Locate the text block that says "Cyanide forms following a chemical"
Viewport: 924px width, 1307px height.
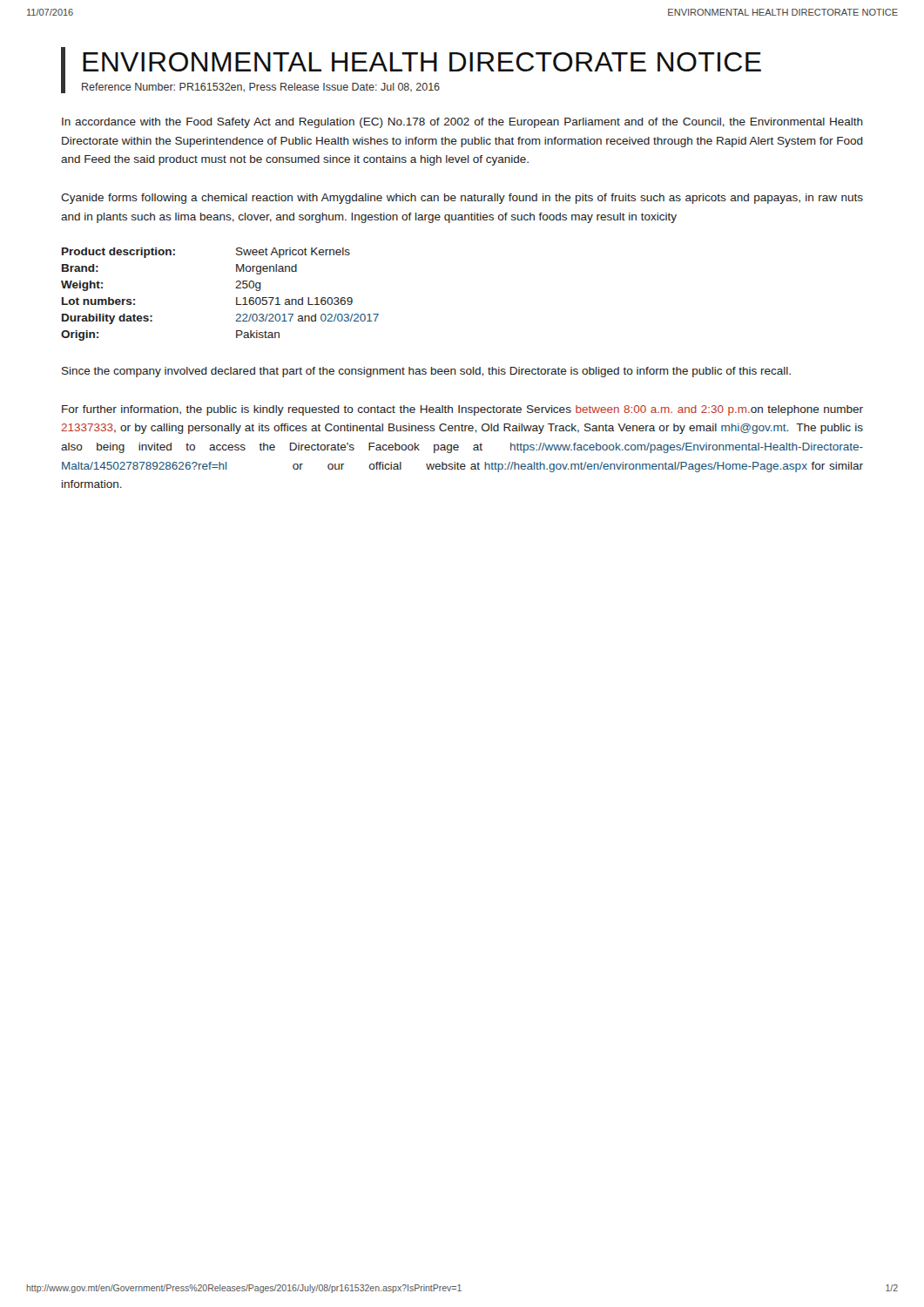click(x=462, y=207)
